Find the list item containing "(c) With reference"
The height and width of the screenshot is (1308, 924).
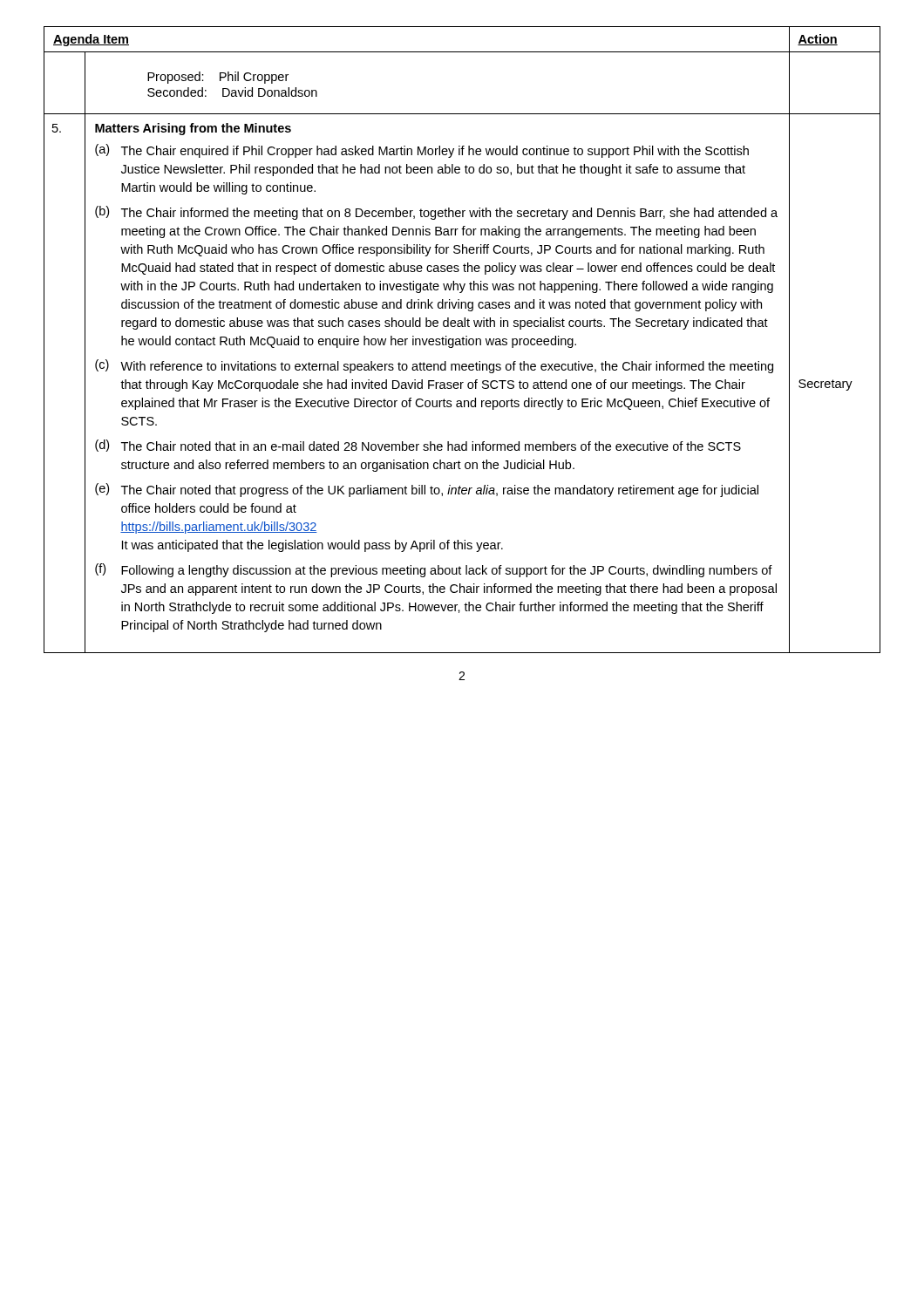tap(437, 394)
